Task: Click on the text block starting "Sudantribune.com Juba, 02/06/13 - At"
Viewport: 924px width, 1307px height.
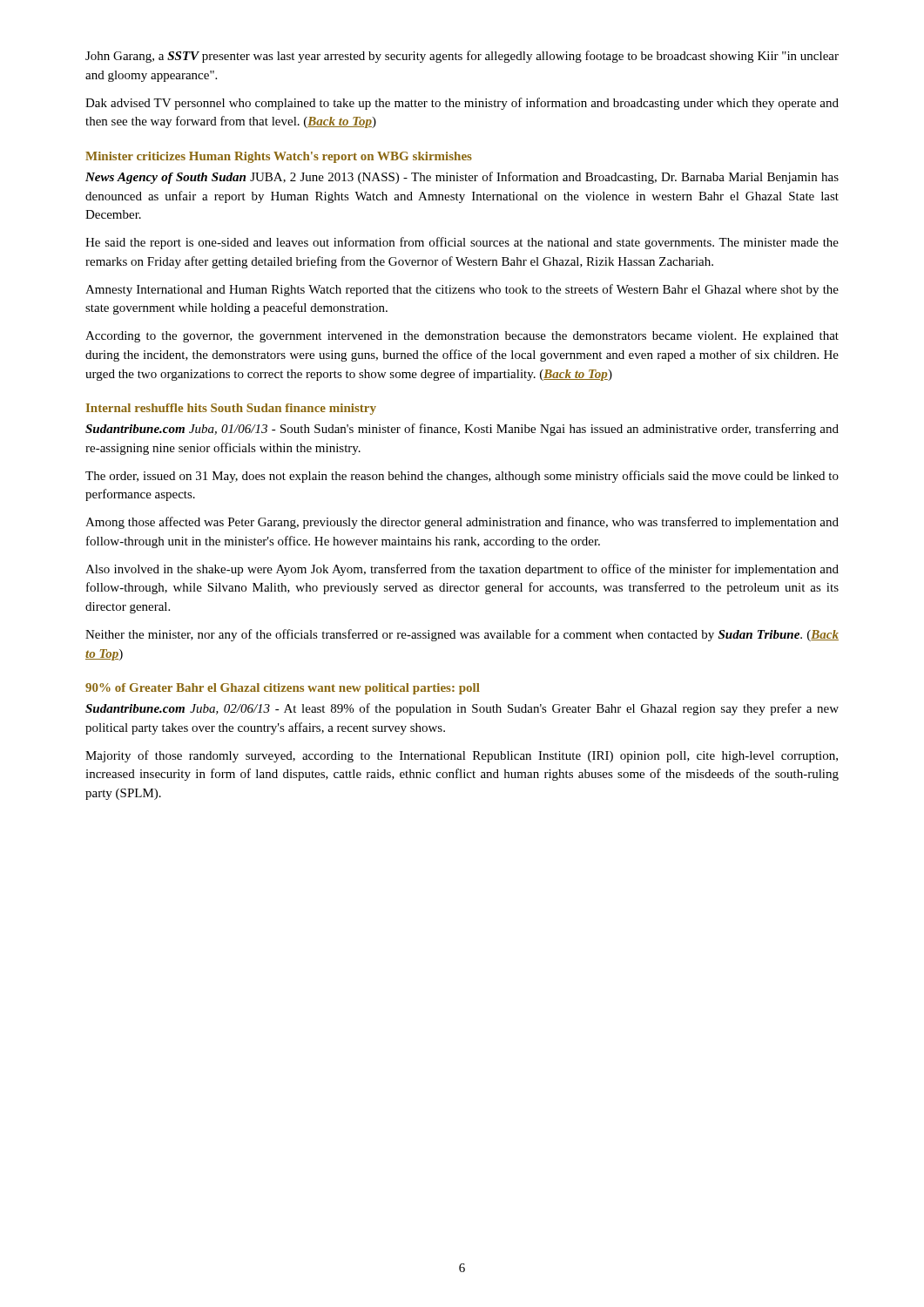Action: tap(462, 719)
